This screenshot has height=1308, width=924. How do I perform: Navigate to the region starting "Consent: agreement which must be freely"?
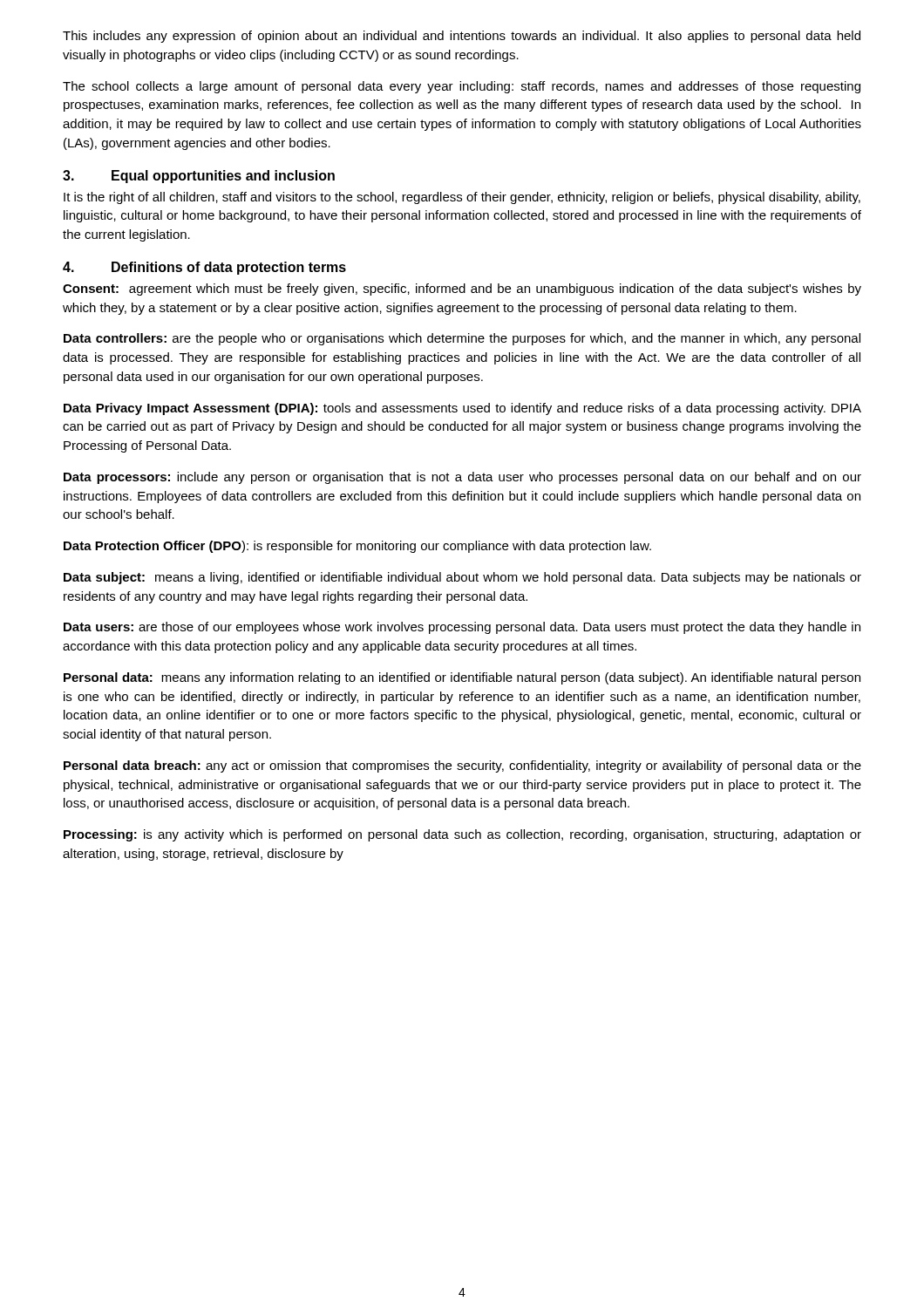pos(462,298)
